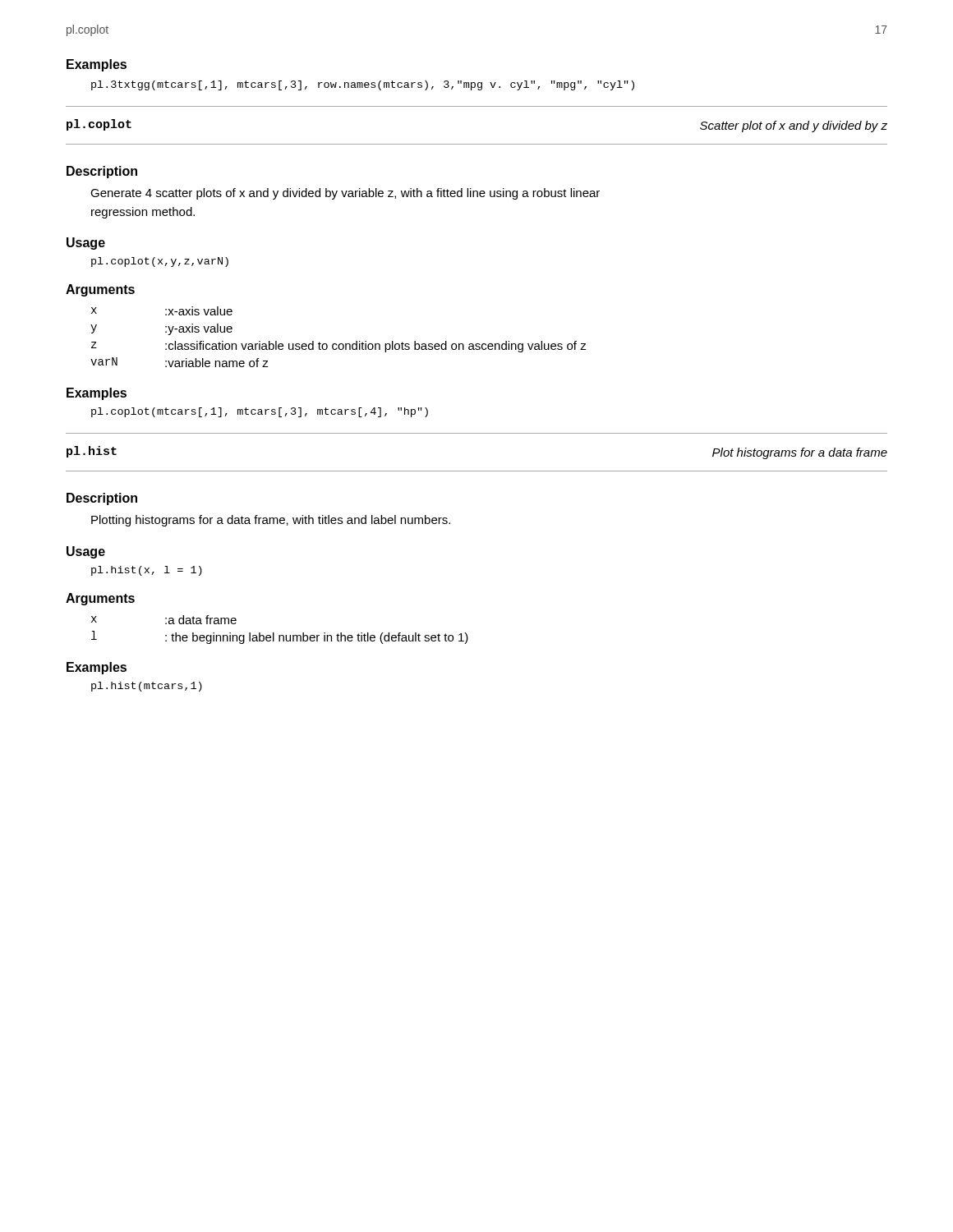Click on the section header containing "pl.coplot Scatter plot of x and y divided"
953x1232 pixels.
[99, 127]
